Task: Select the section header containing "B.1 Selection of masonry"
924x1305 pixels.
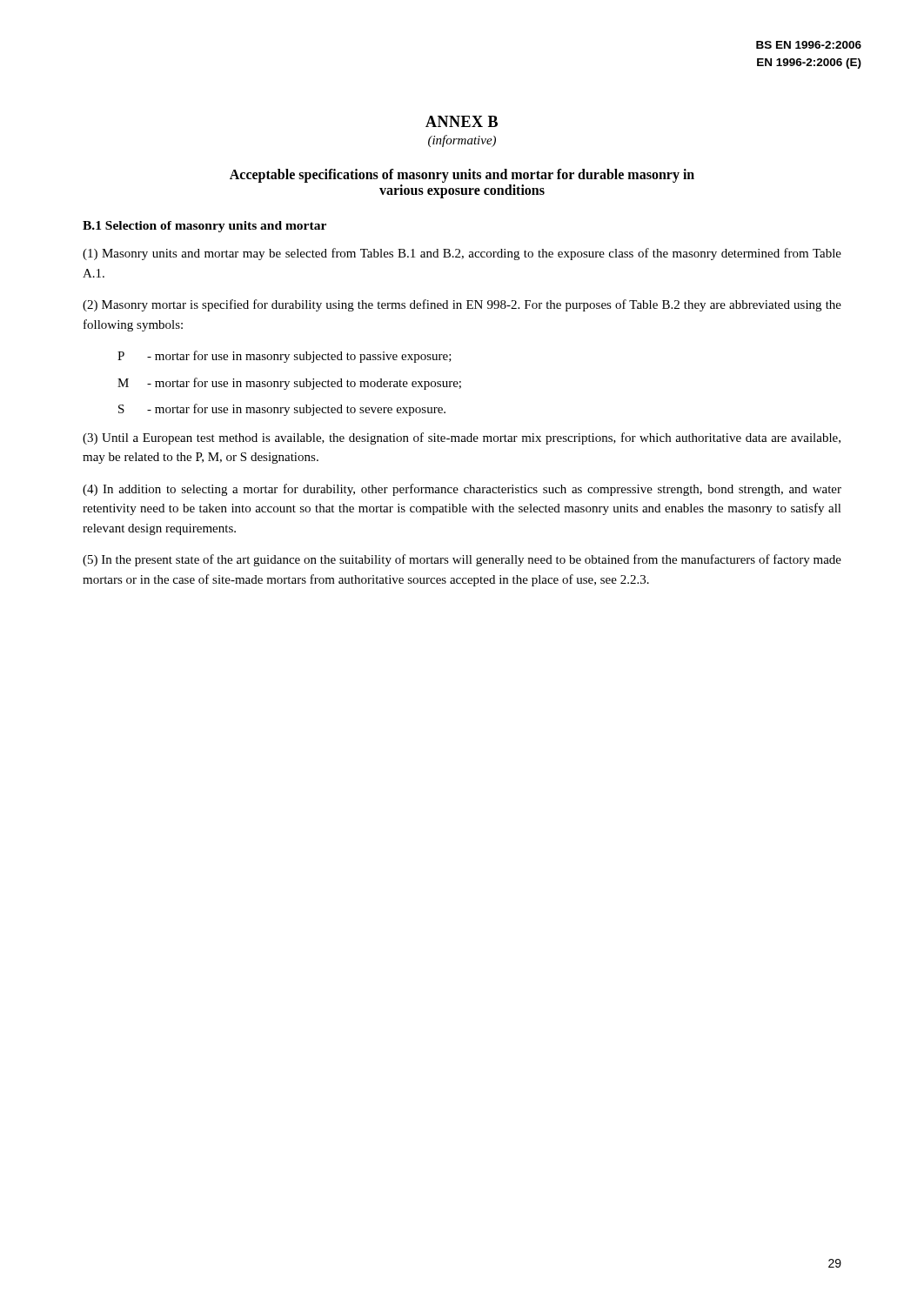Action: click(x=205, y=225)
